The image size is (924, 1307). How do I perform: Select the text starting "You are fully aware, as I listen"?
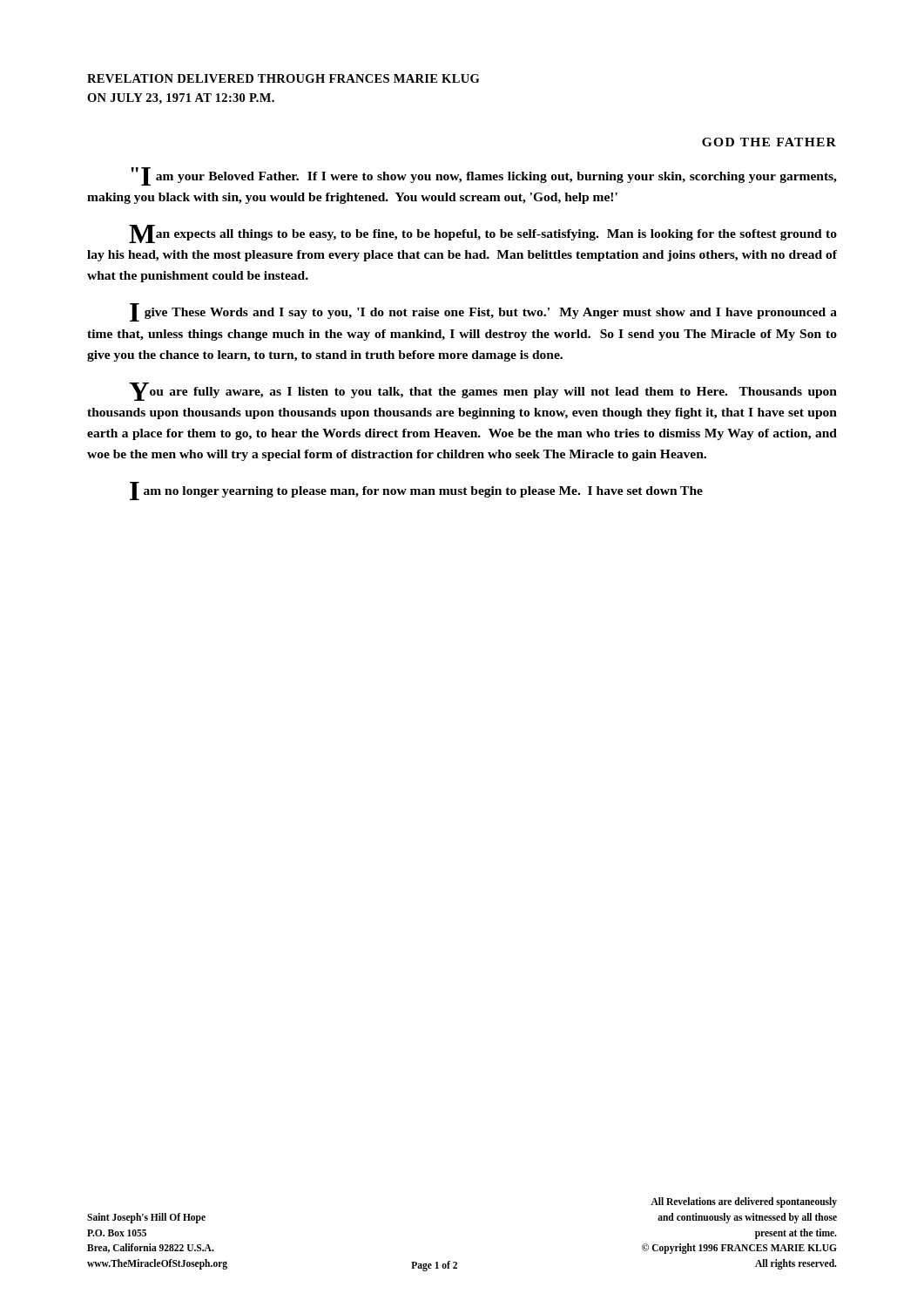pos(462,421)
